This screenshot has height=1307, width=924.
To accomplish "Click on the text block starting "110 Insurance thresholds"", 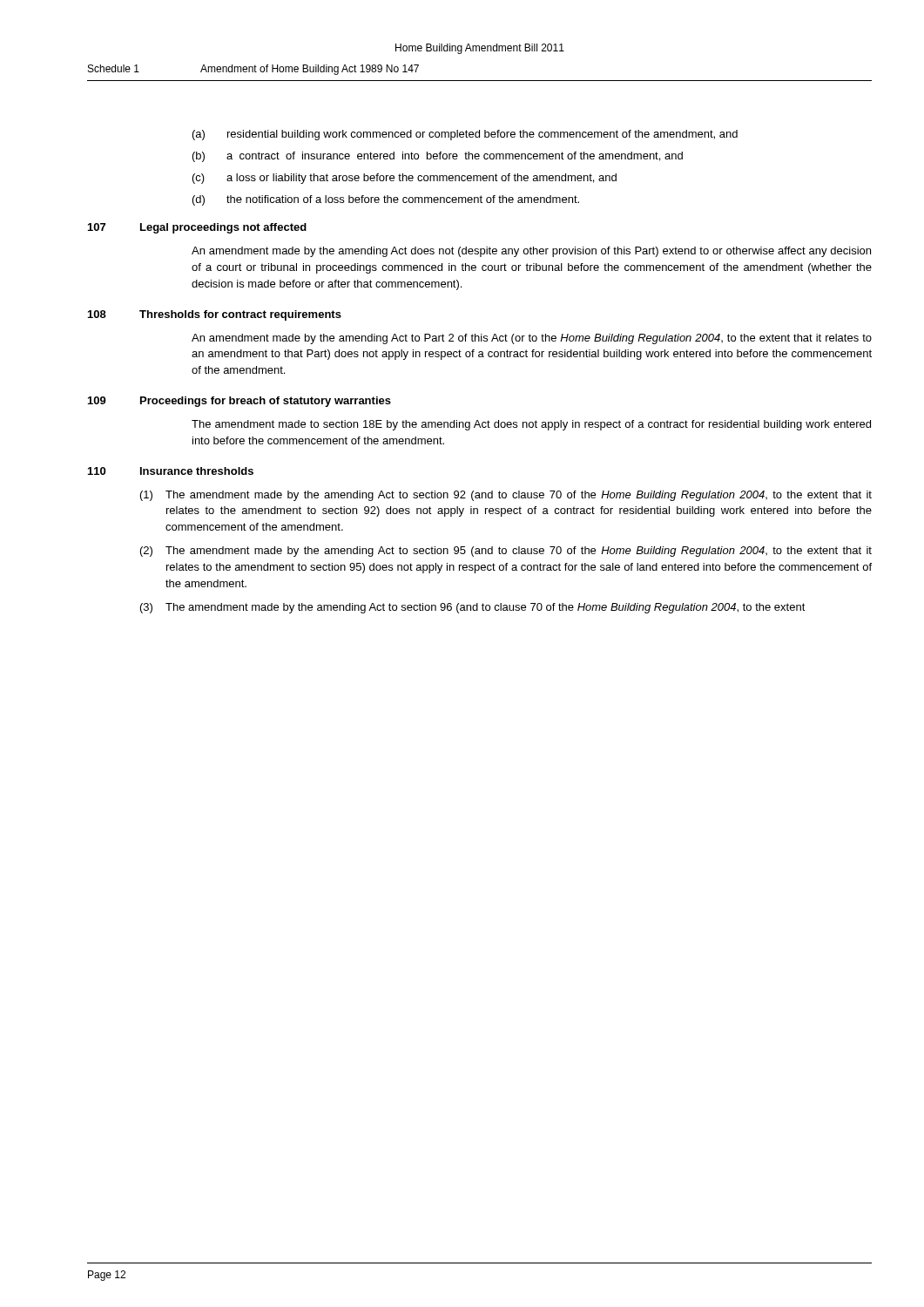I will [170, 471].
